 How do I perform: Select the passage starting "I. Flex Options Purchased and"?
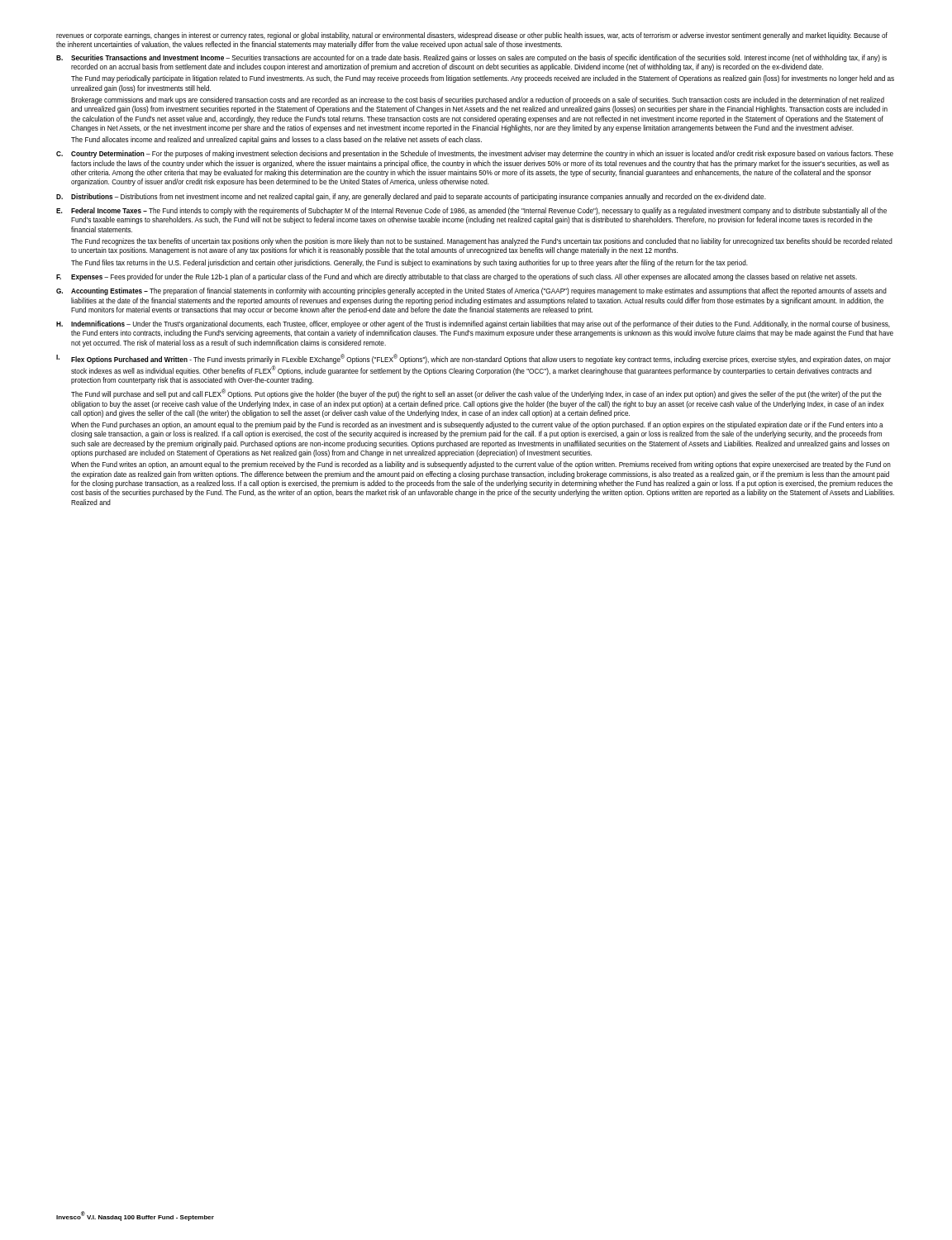point(476,432)
